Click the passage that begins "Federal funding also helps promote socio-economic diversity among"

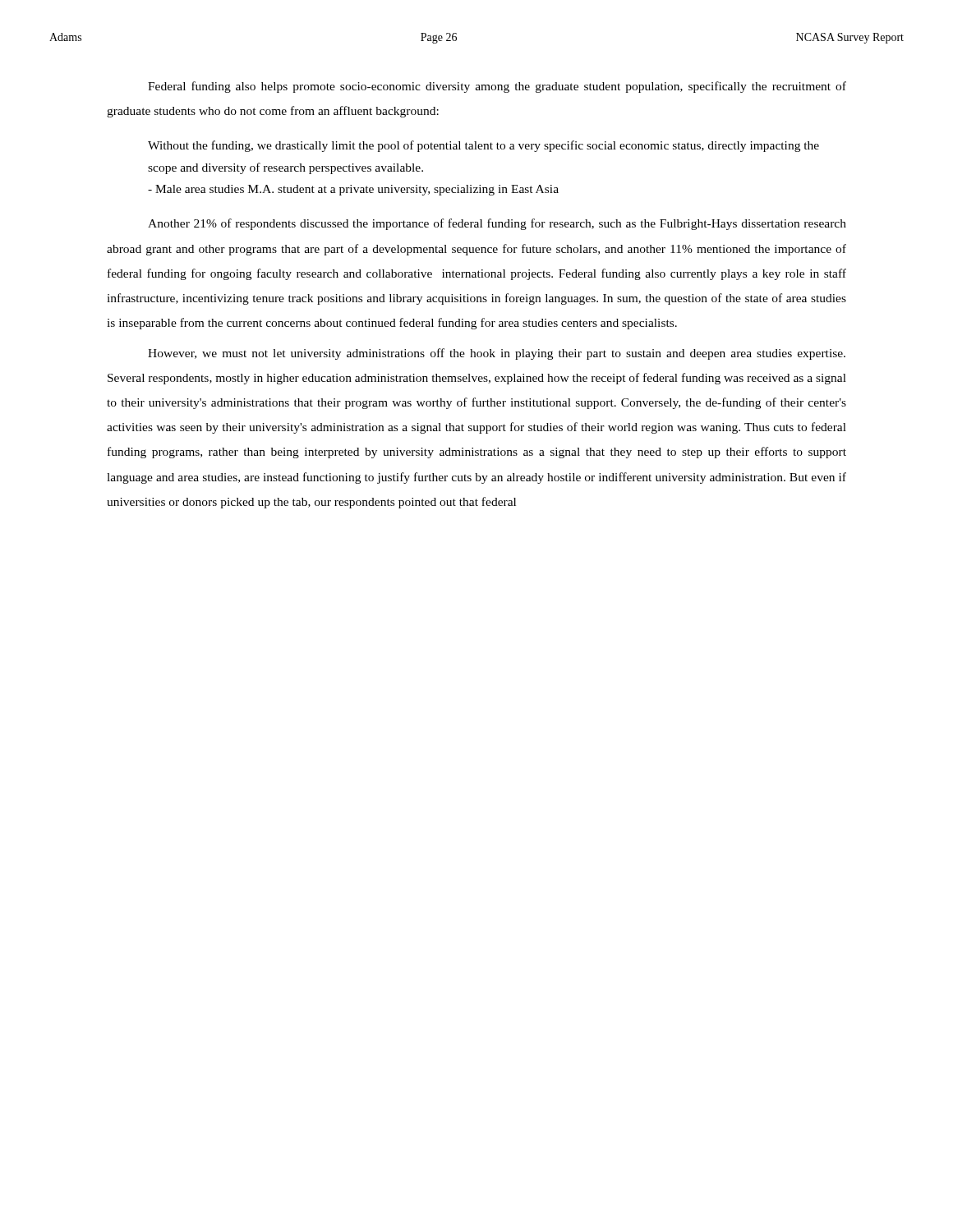pyautogui.click(x=476, y=98)
